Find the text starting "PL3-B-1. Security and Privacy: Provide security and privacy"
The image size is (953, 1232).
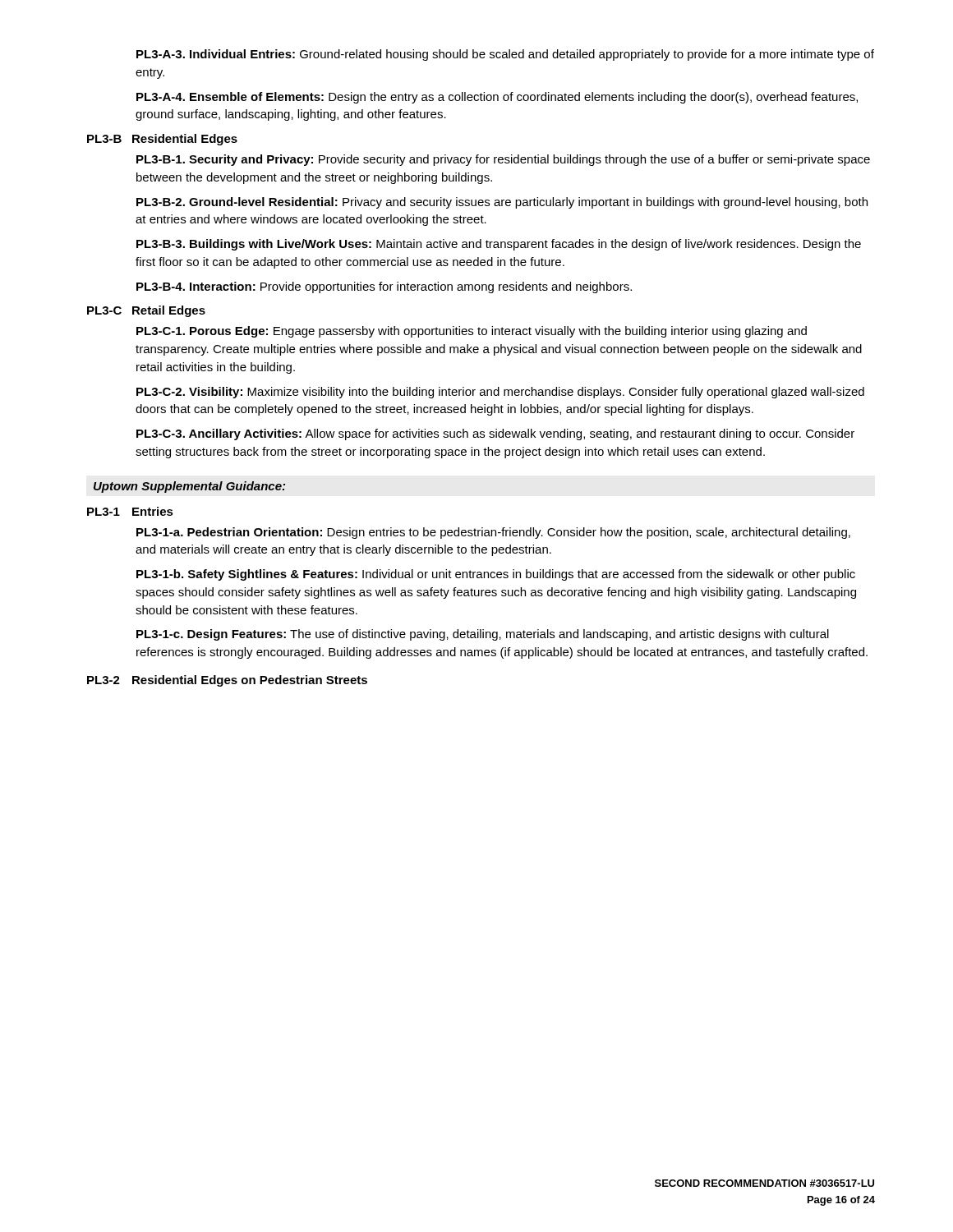click(505, 168)
